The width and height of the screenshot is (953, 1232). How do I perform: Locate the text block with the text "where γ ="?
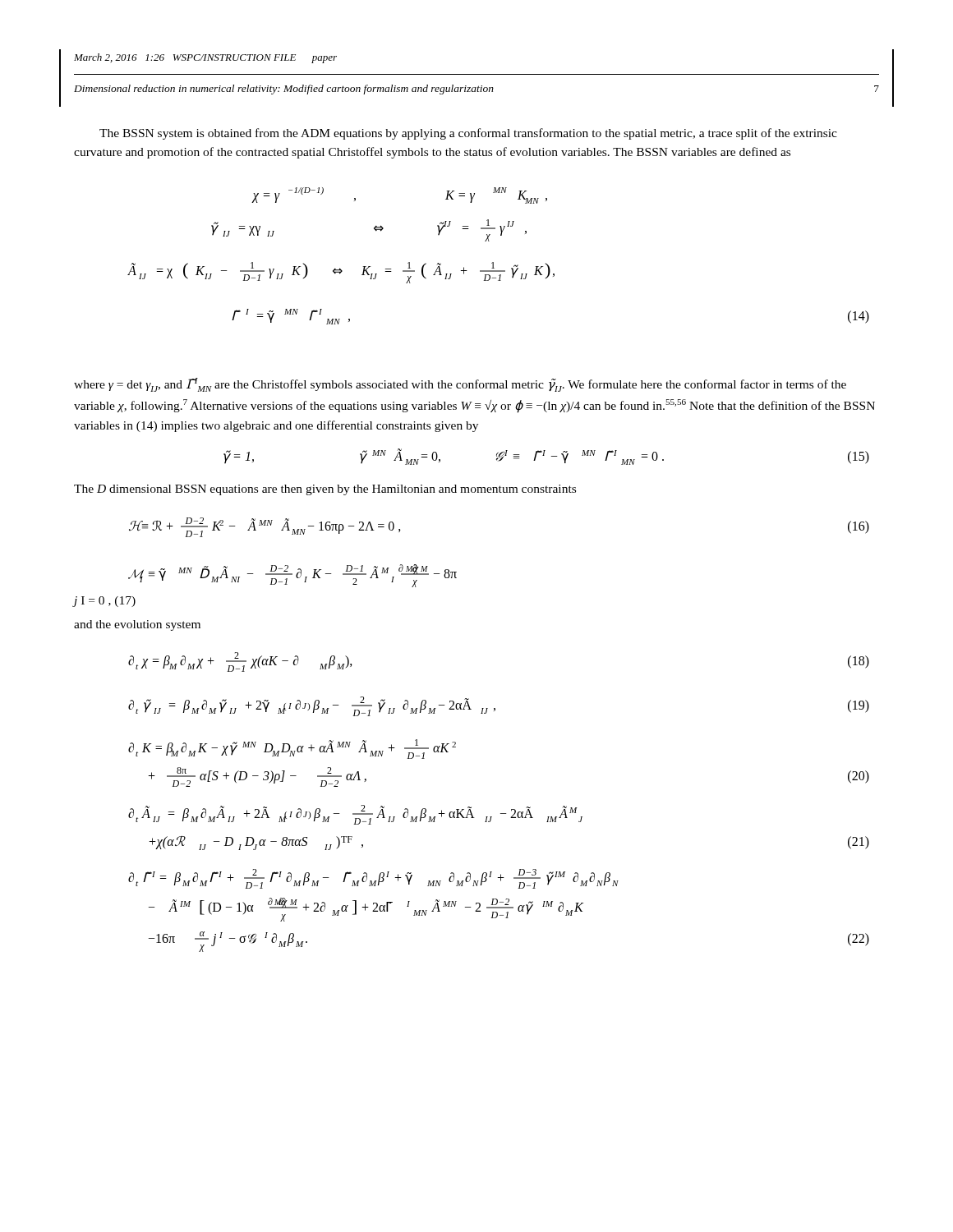tap(475, 403)
